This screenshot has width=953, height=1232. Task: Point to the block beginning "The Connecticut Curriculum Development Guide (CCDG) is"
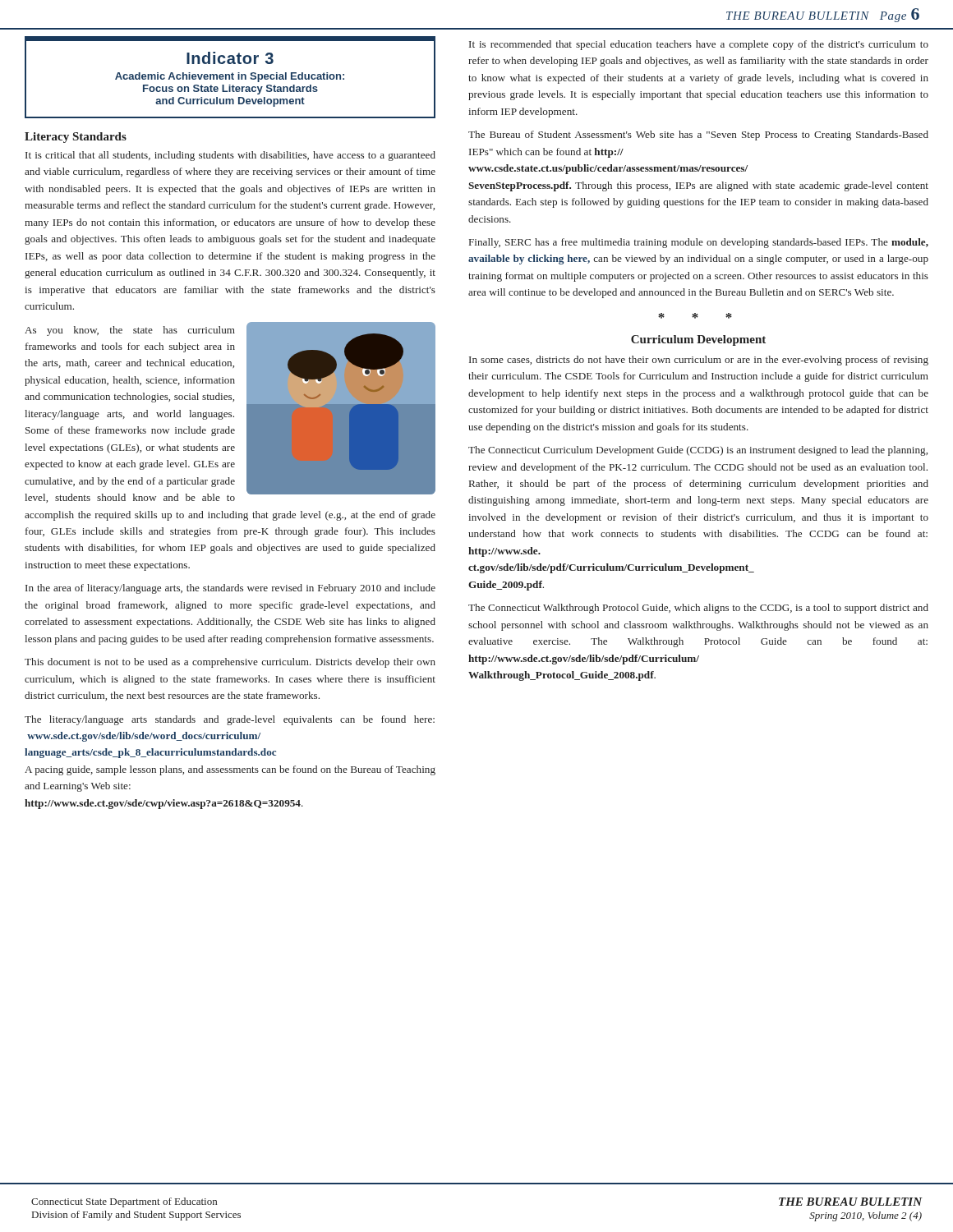point(698,517)
